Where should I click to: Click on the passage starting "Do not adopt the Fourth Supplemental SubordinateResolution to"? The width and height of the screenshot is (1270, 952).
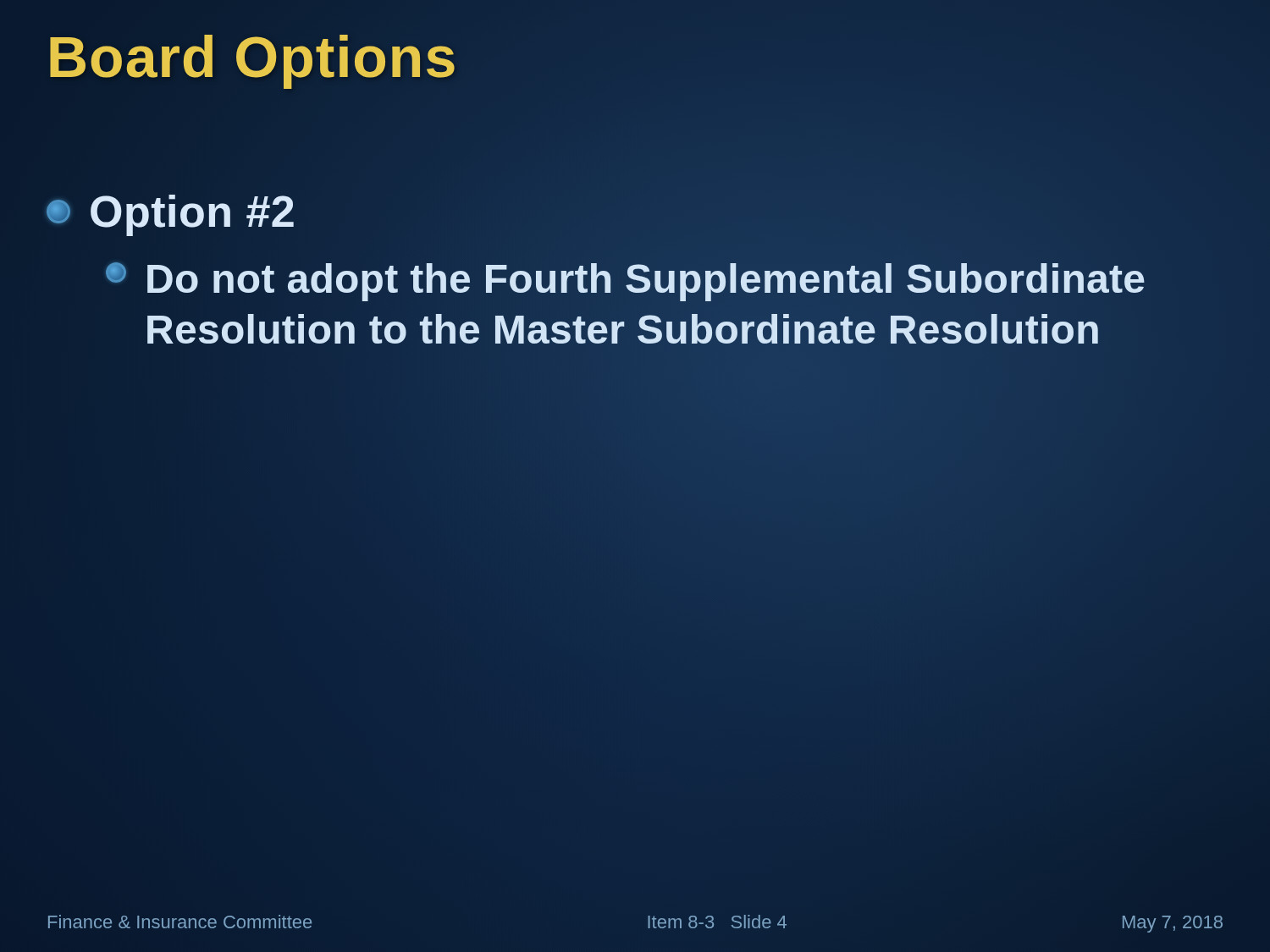(626, 305)
